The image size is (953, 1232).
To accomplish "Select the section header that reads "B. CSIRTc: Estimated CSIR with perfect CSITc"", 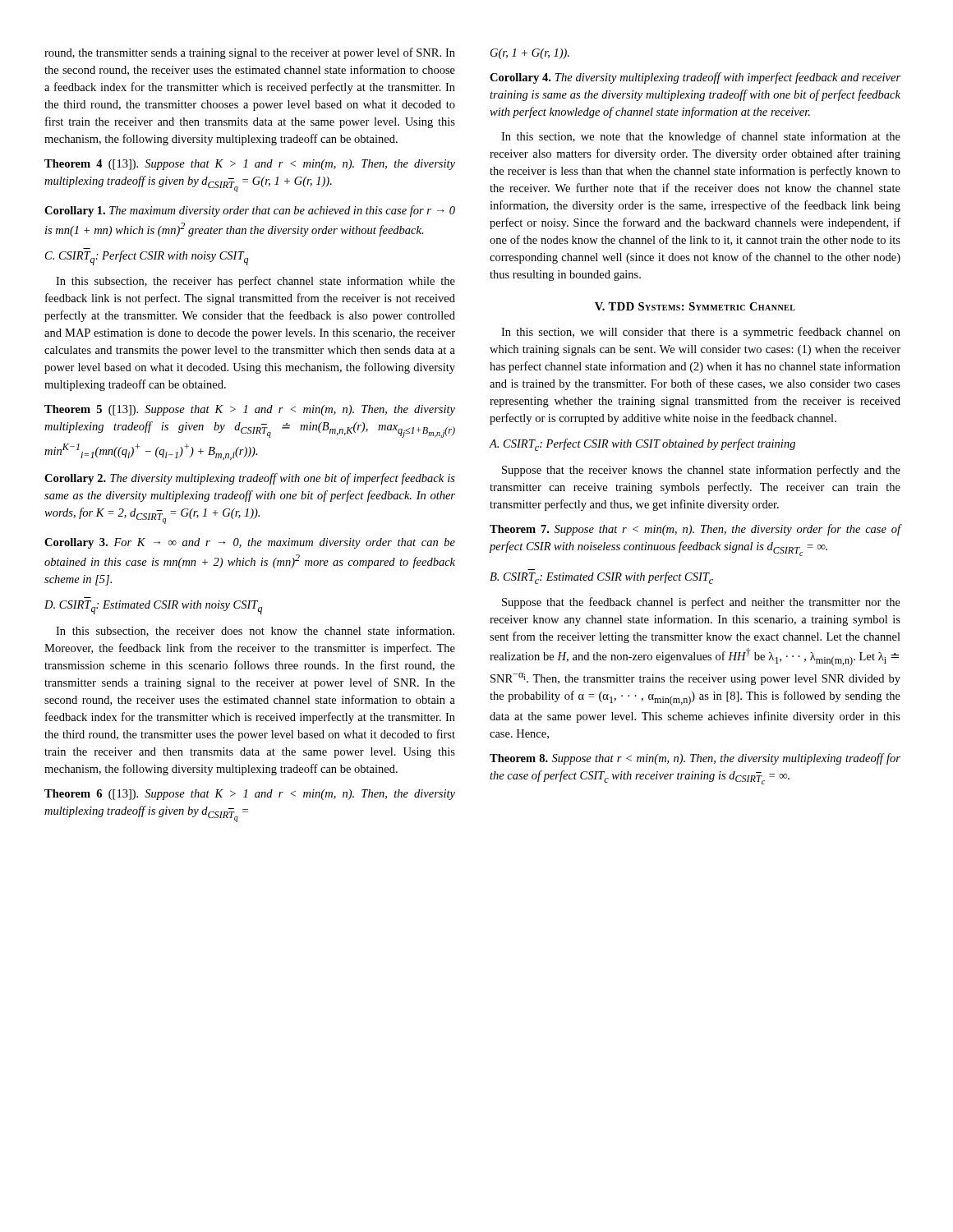I will [x=695, y=578].
